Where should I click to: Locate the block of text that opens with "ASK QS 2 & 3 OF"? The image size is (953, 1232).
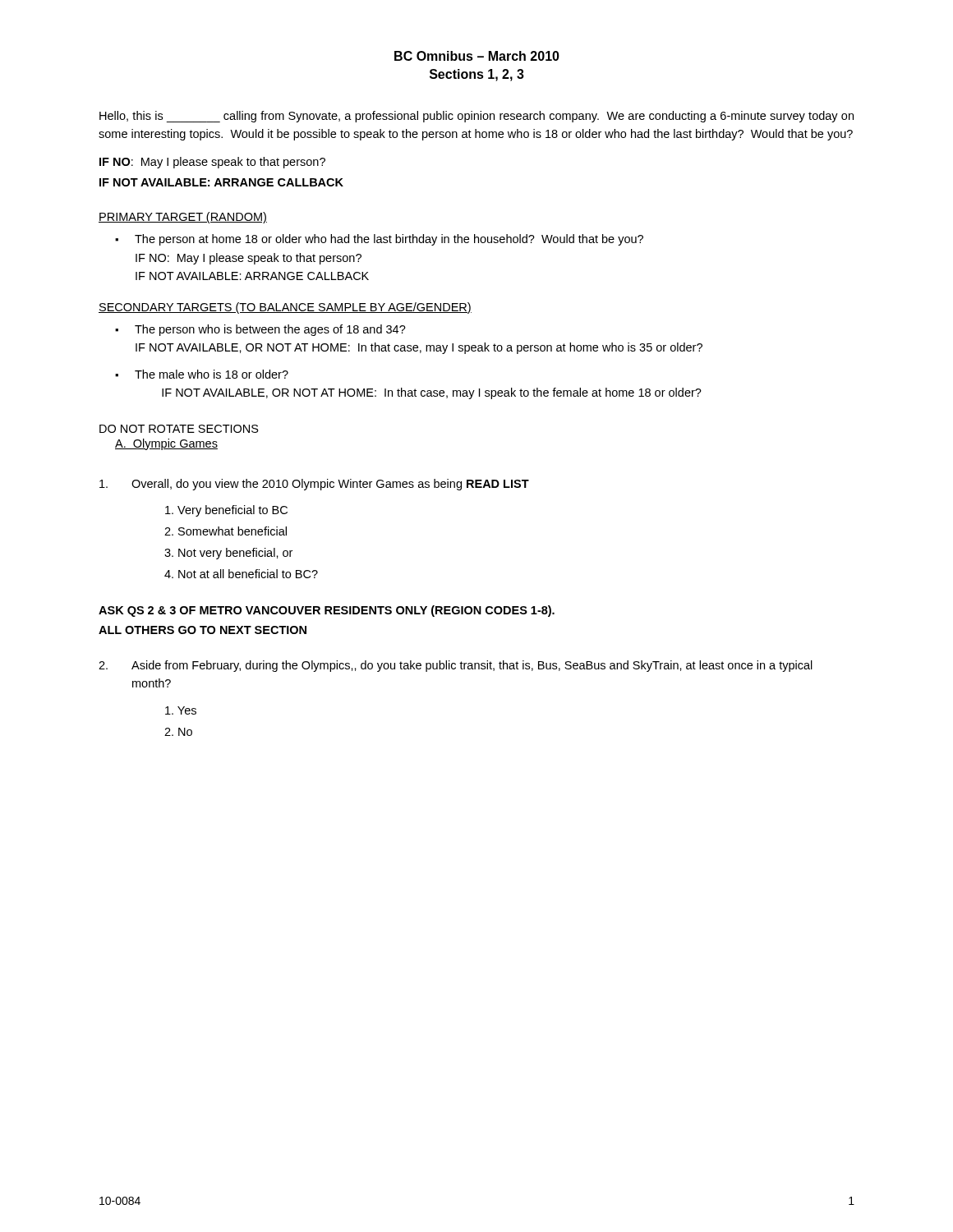tap(327, 620)
